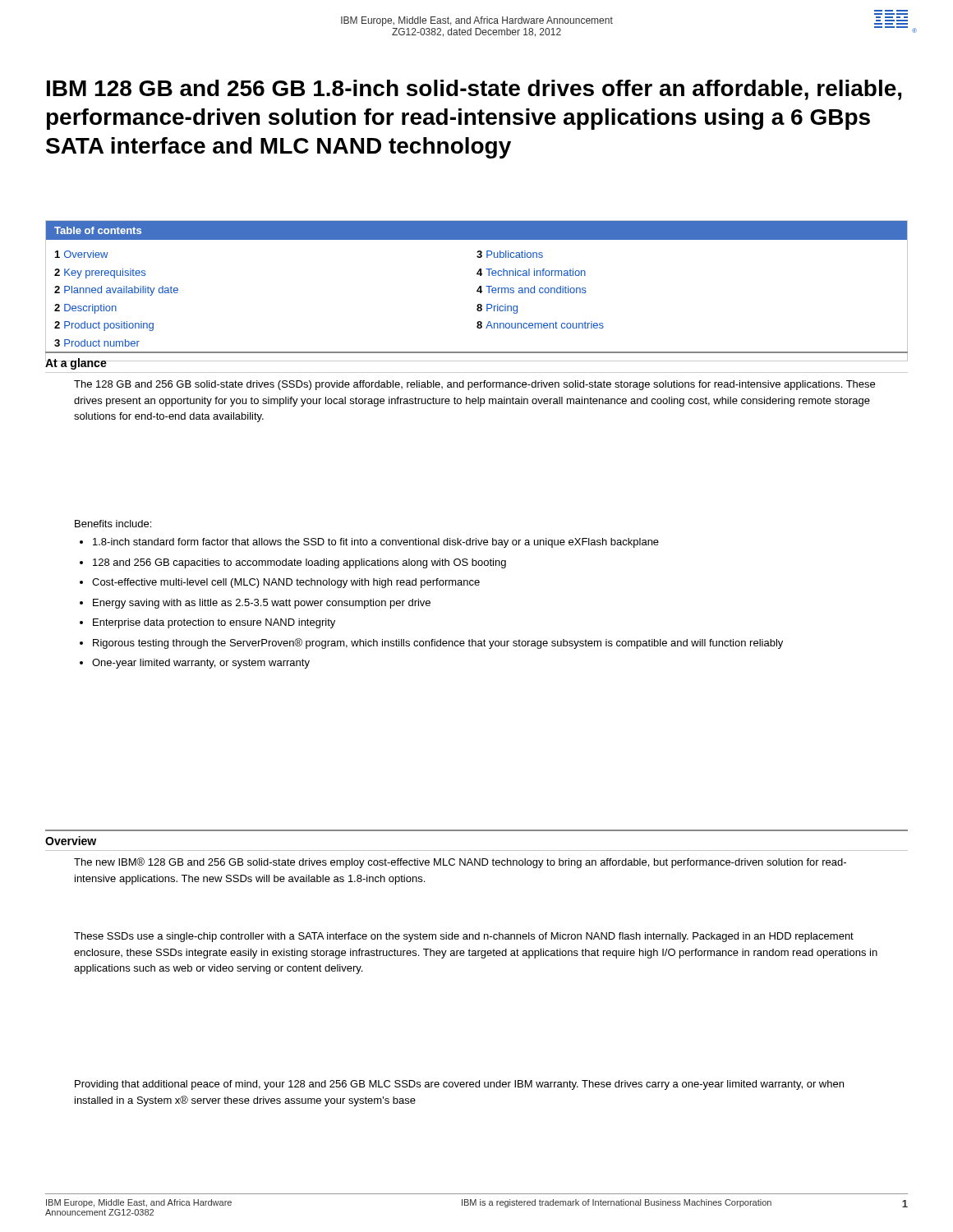This screenshot has height=1232, width=953.
Task: Find the text starting "8-inch standard form factor"
Action: coord(376,542)
